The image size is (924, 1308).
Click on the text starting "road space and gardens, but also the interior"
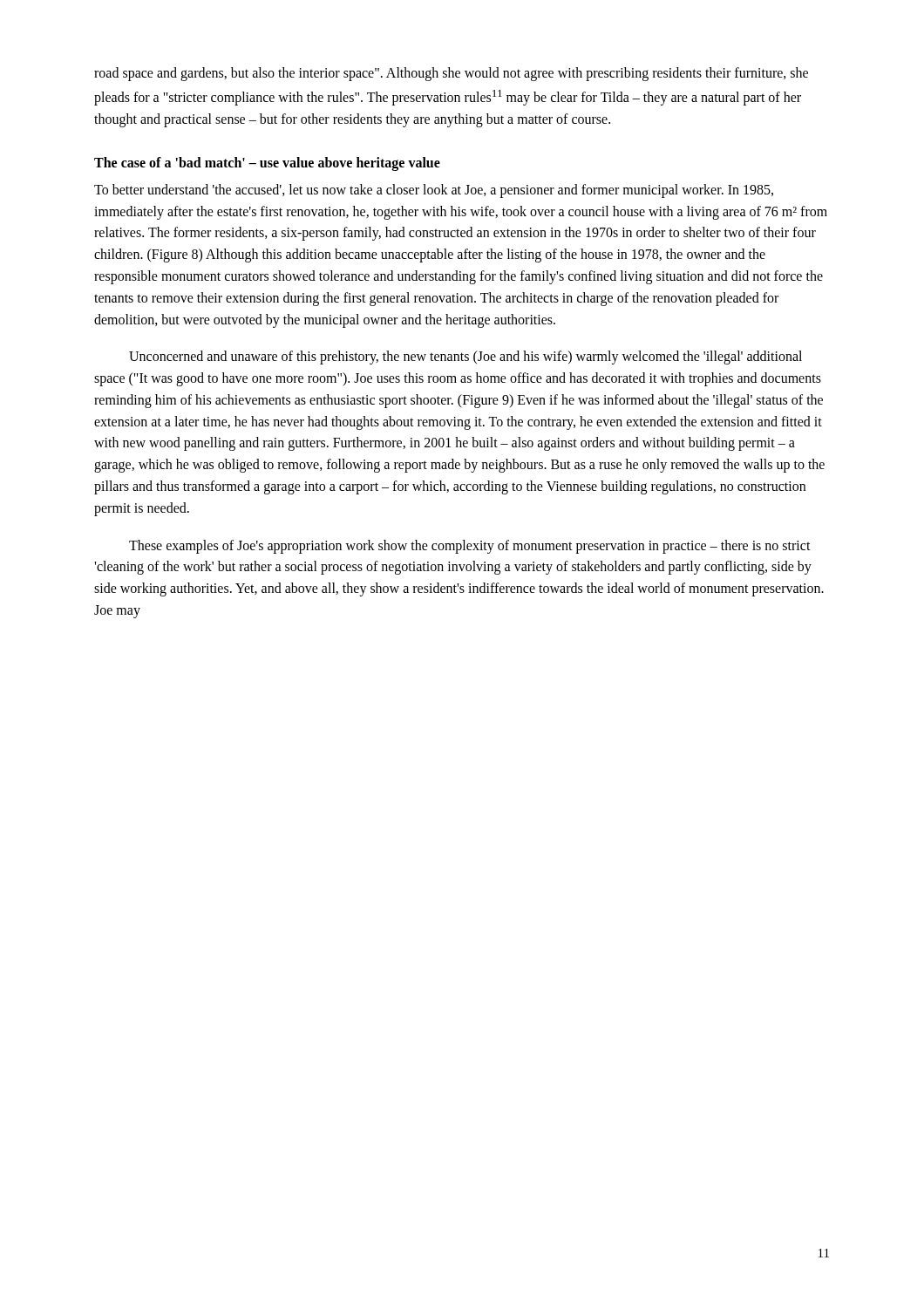coord(462,97)
